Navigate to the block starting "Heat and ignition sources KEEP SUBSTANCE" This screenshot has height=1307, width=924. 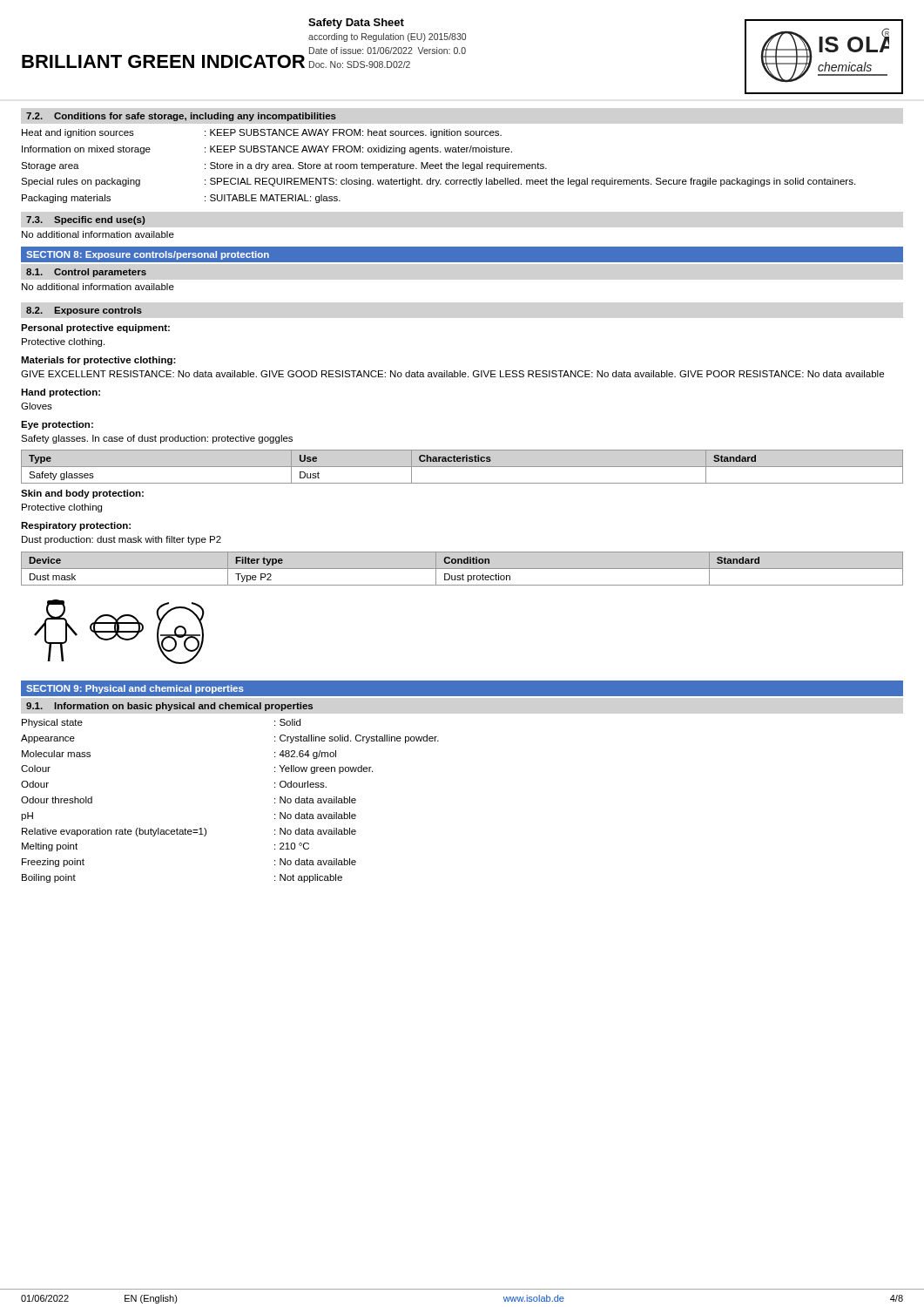pos(462,166)
